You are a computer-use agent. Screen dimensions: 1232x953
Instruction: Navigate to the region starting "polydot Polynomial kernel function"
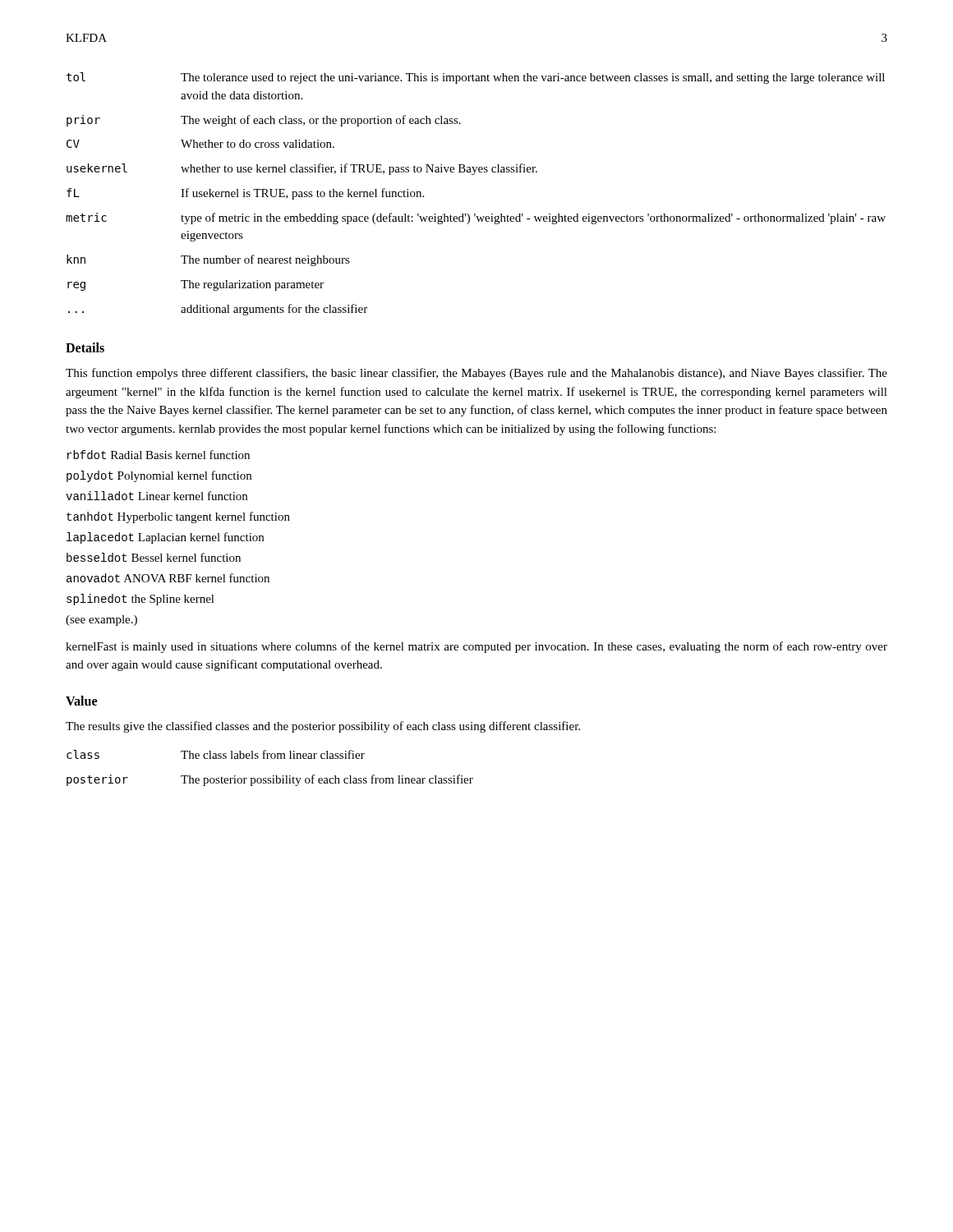click(159, 476)
